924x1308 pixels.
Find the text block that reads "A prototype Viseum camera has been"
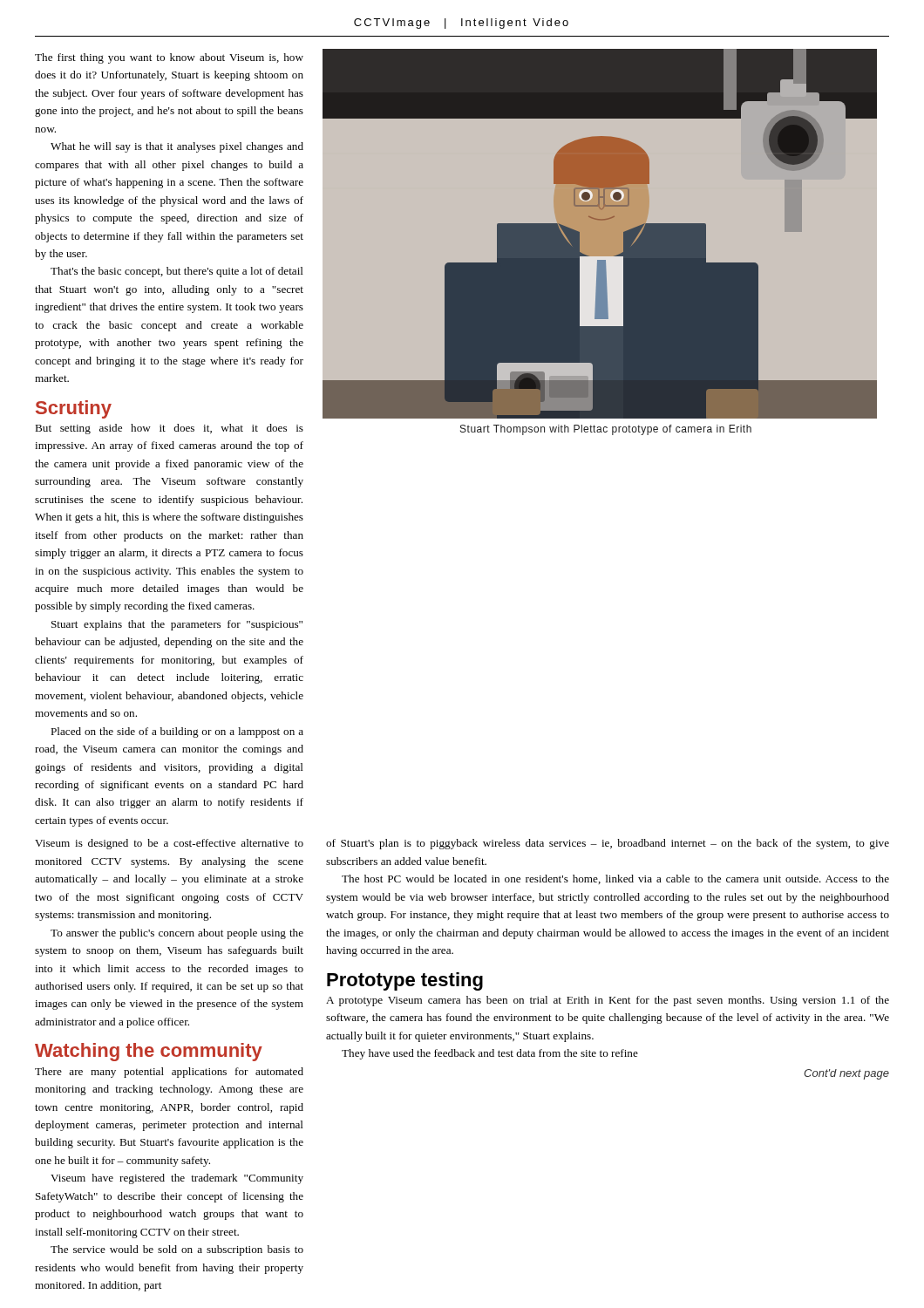(x=608, y=1027)
